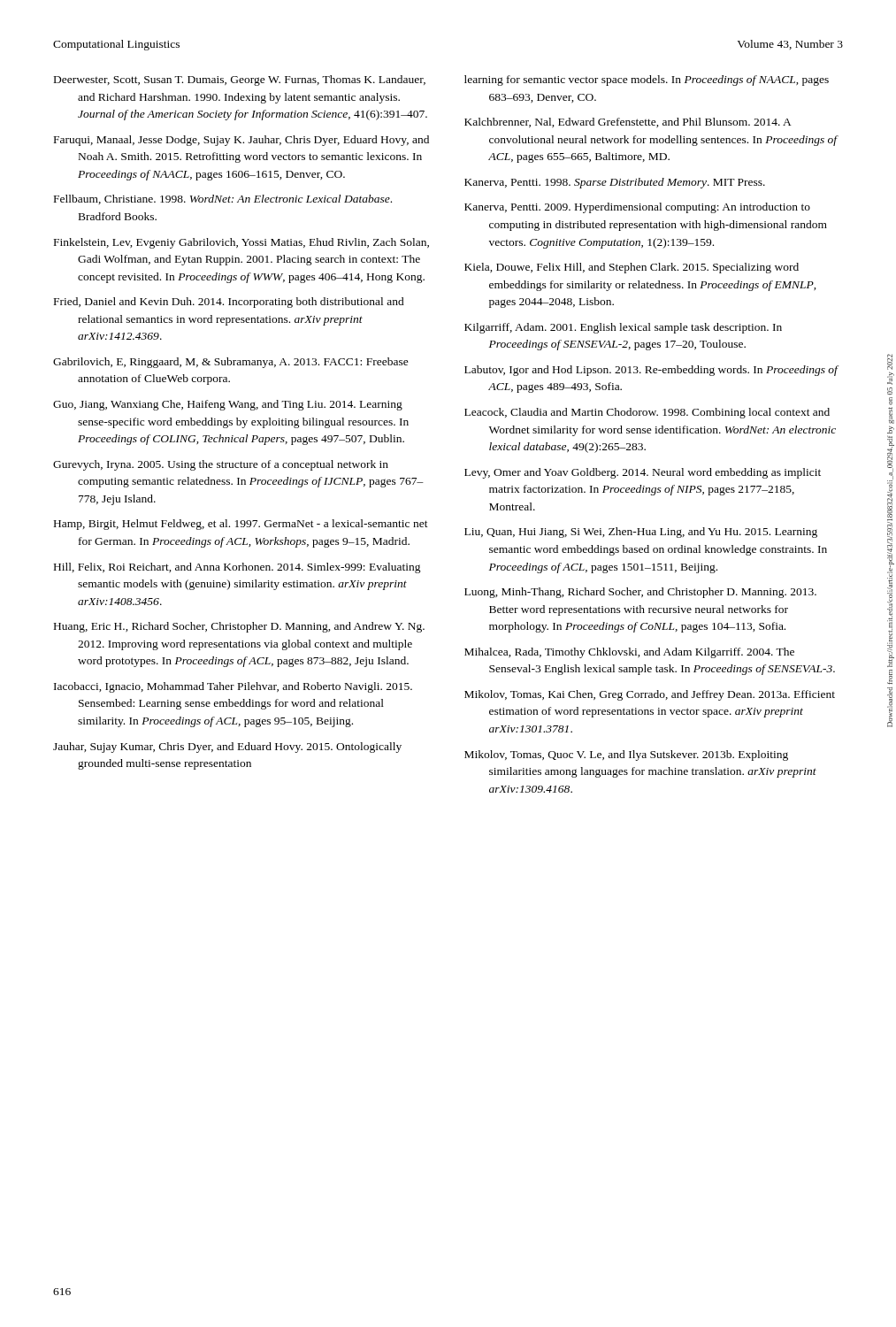Locate the list item that says "Gurevych, Iryna. 2005."
Screen dimensions: 1327x896
tap(238, 481)
